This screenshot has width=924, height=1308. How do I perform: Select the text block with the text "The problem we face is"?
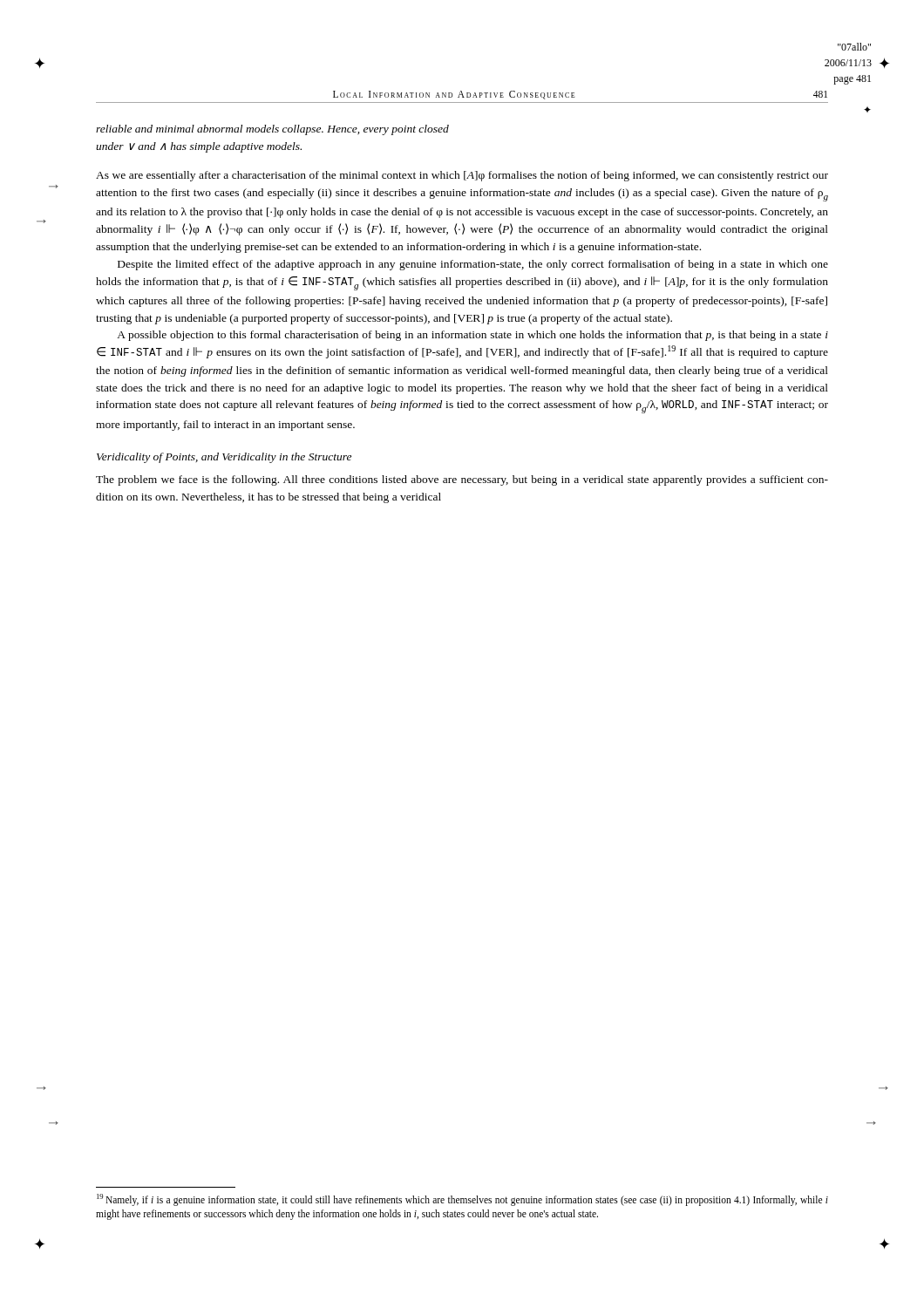click(x=462, y=488)
